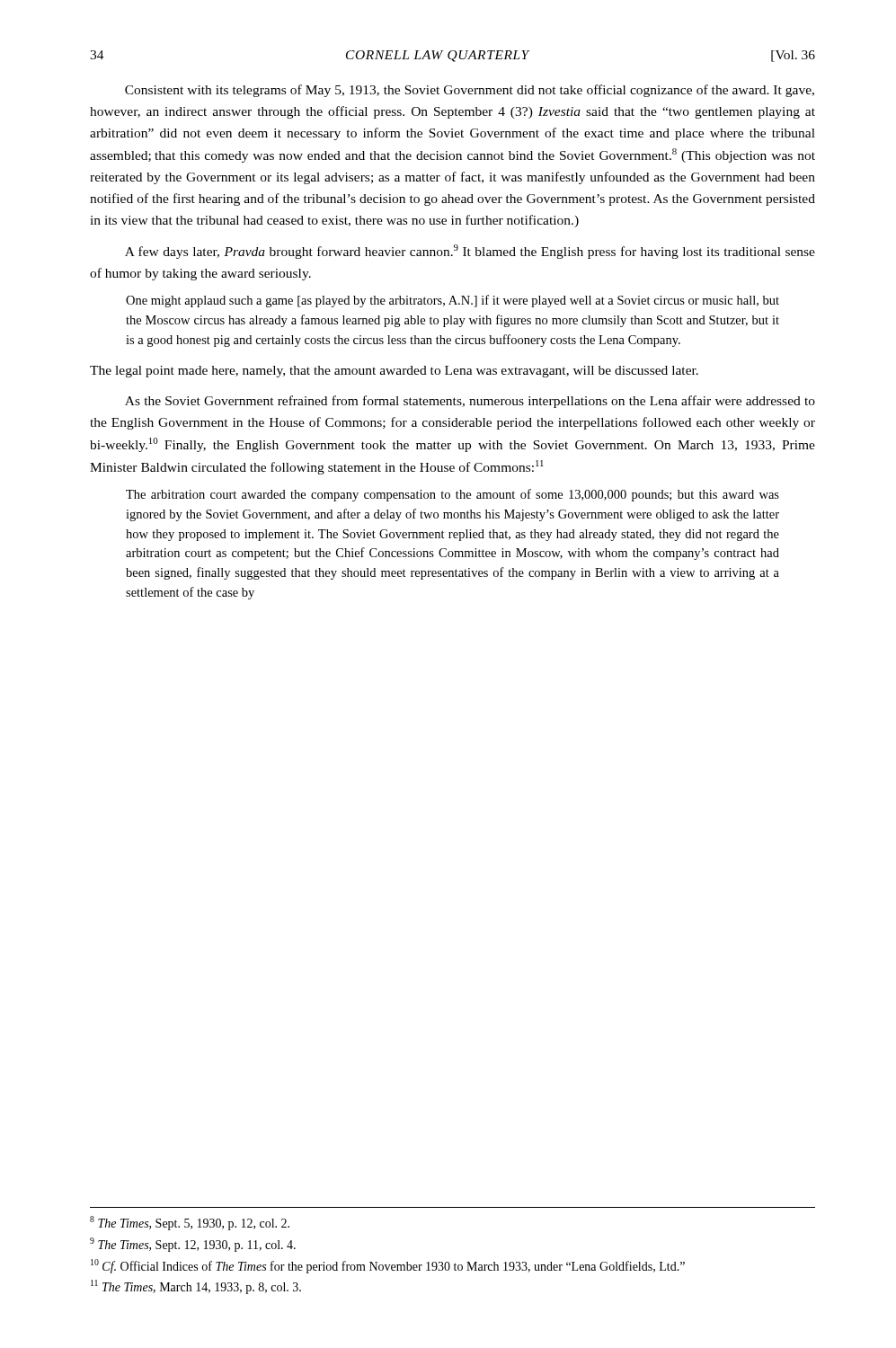The height and width of the screenshot is (1348, 896).
Task: Find the block starting "Consistent with its telegrams of"
Action: 452,155
